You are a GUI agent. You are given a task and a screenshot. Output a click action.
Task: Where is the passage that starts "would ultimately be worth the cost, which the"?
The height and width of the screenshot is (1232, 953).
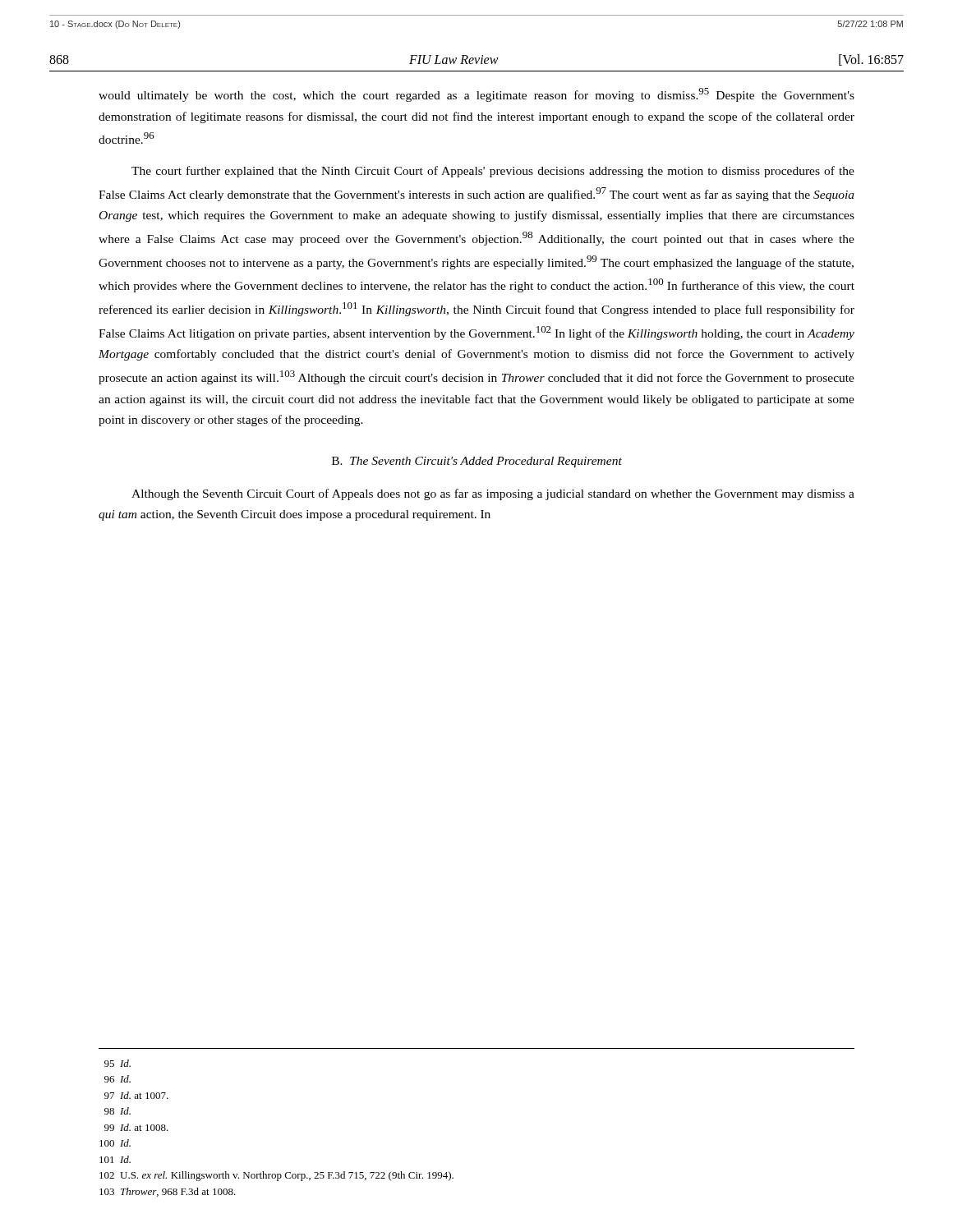pos(476,256)
